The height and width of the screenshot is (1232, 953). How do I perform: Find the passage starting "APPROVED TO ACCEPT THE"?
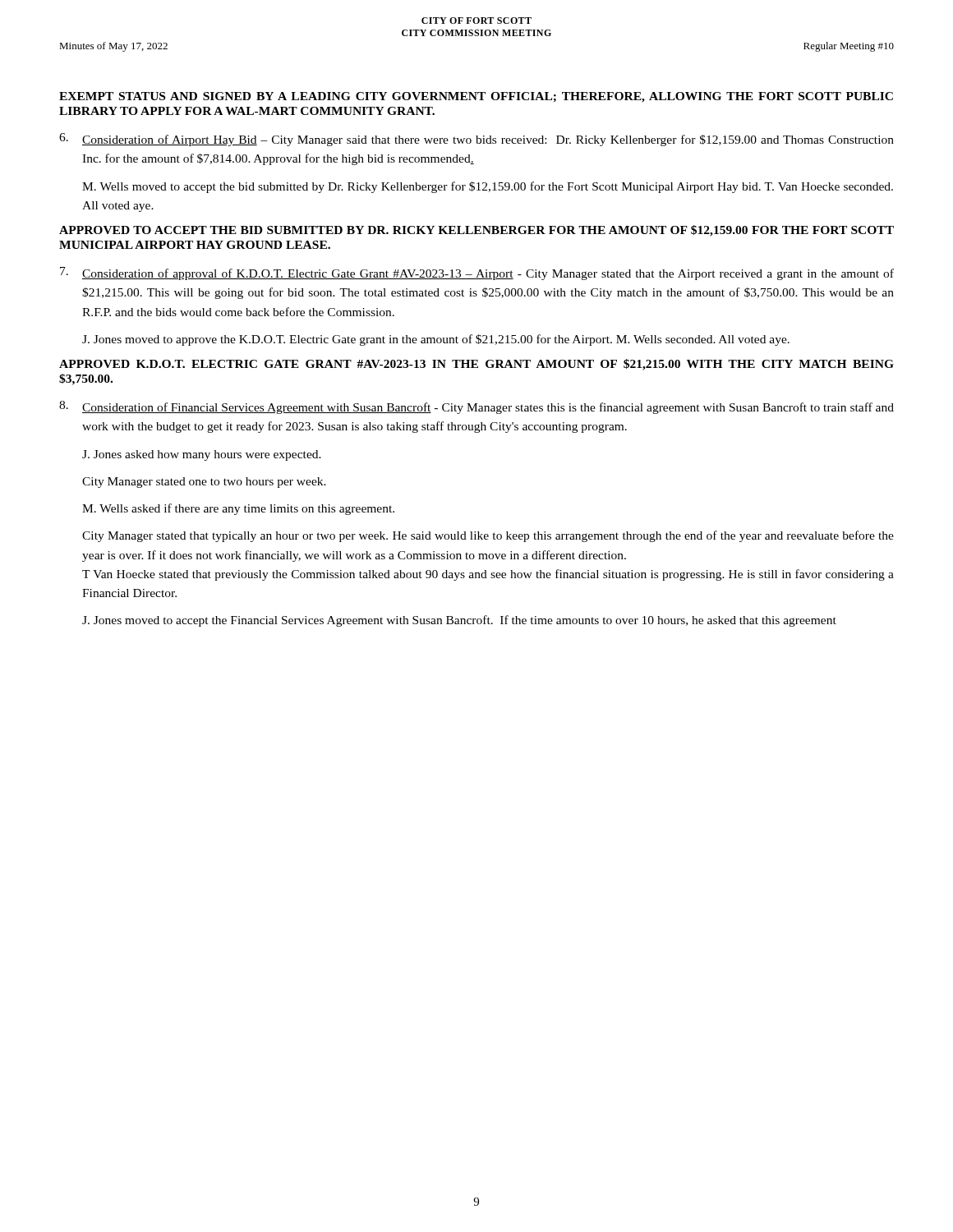pyautogui.click(x=476, y=237)
